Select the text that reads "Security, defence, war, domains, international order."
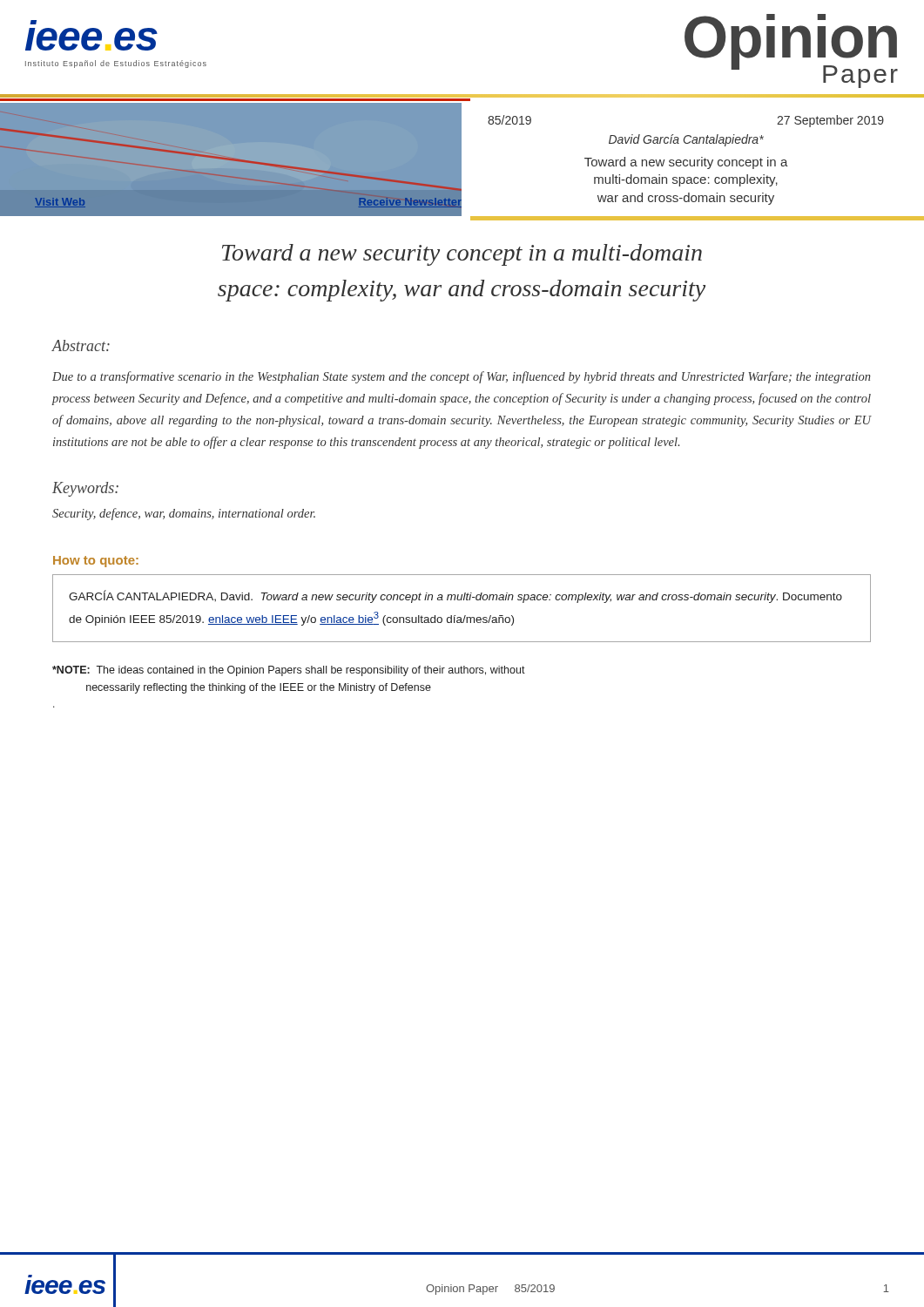 tap(184, 513)
